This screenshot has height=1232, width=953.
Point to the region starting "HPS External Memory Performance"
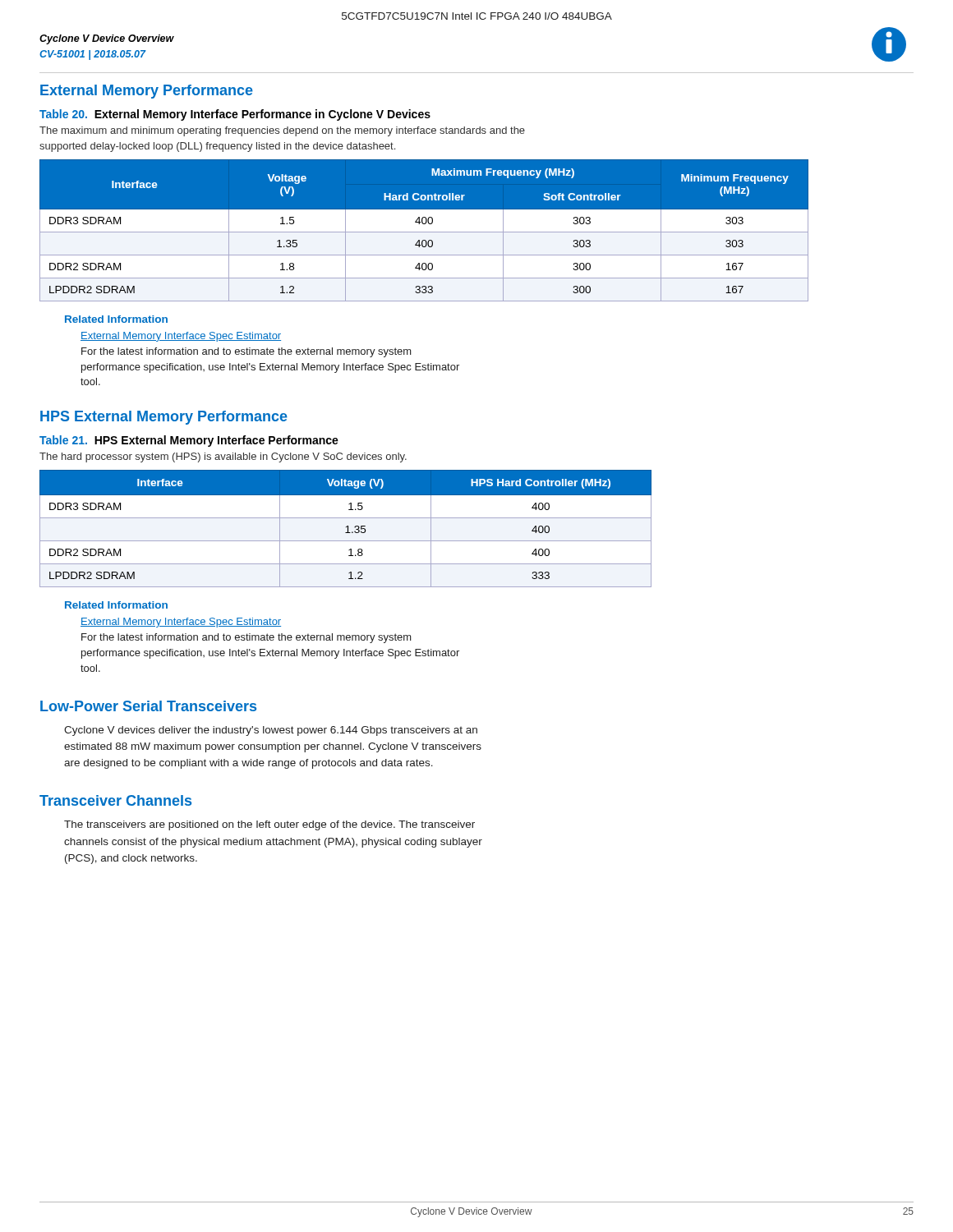(x=164, y=417)
